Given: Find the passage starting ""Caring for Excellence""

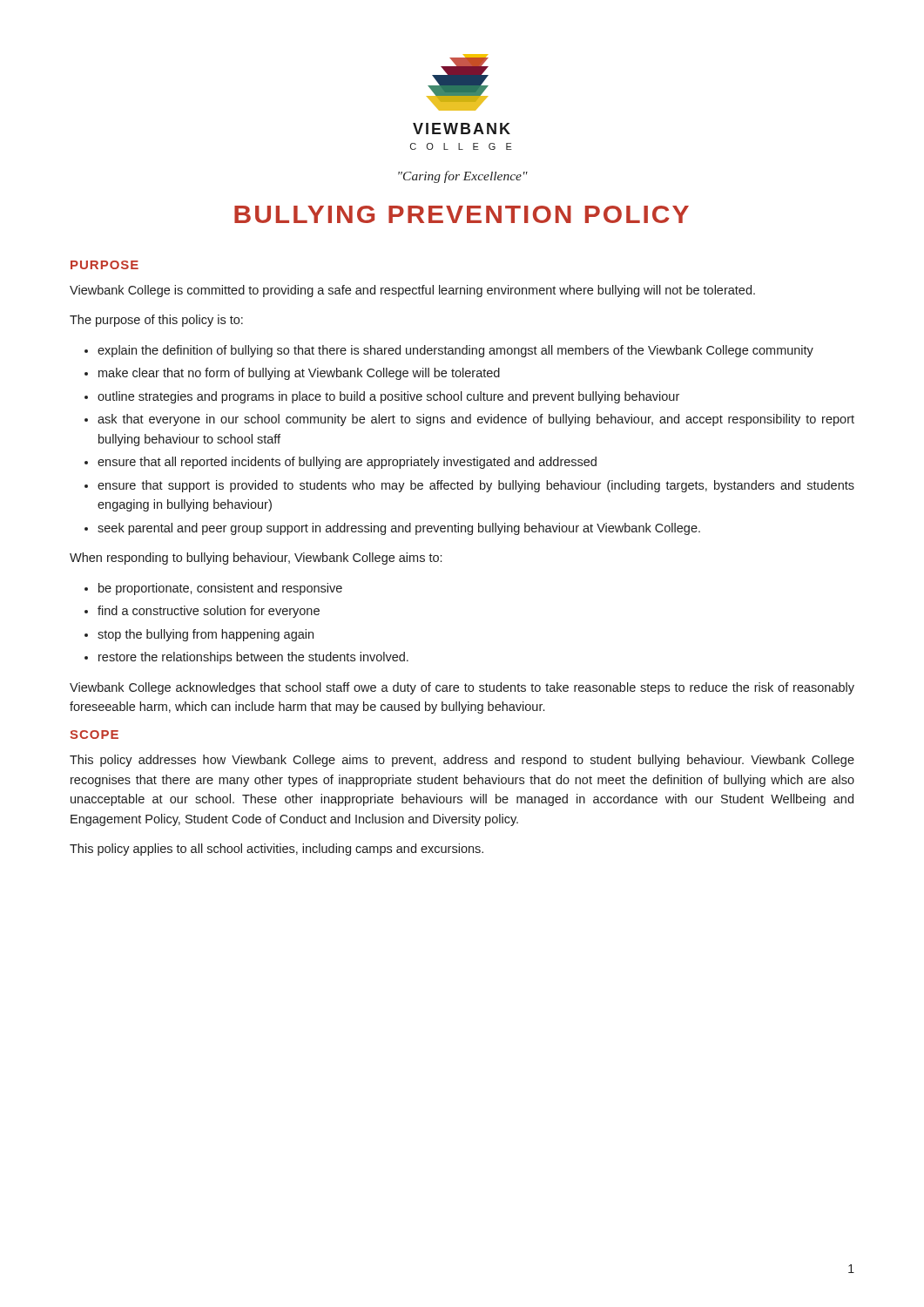Looking at the screenshot, I should click(x=462, y=176).
